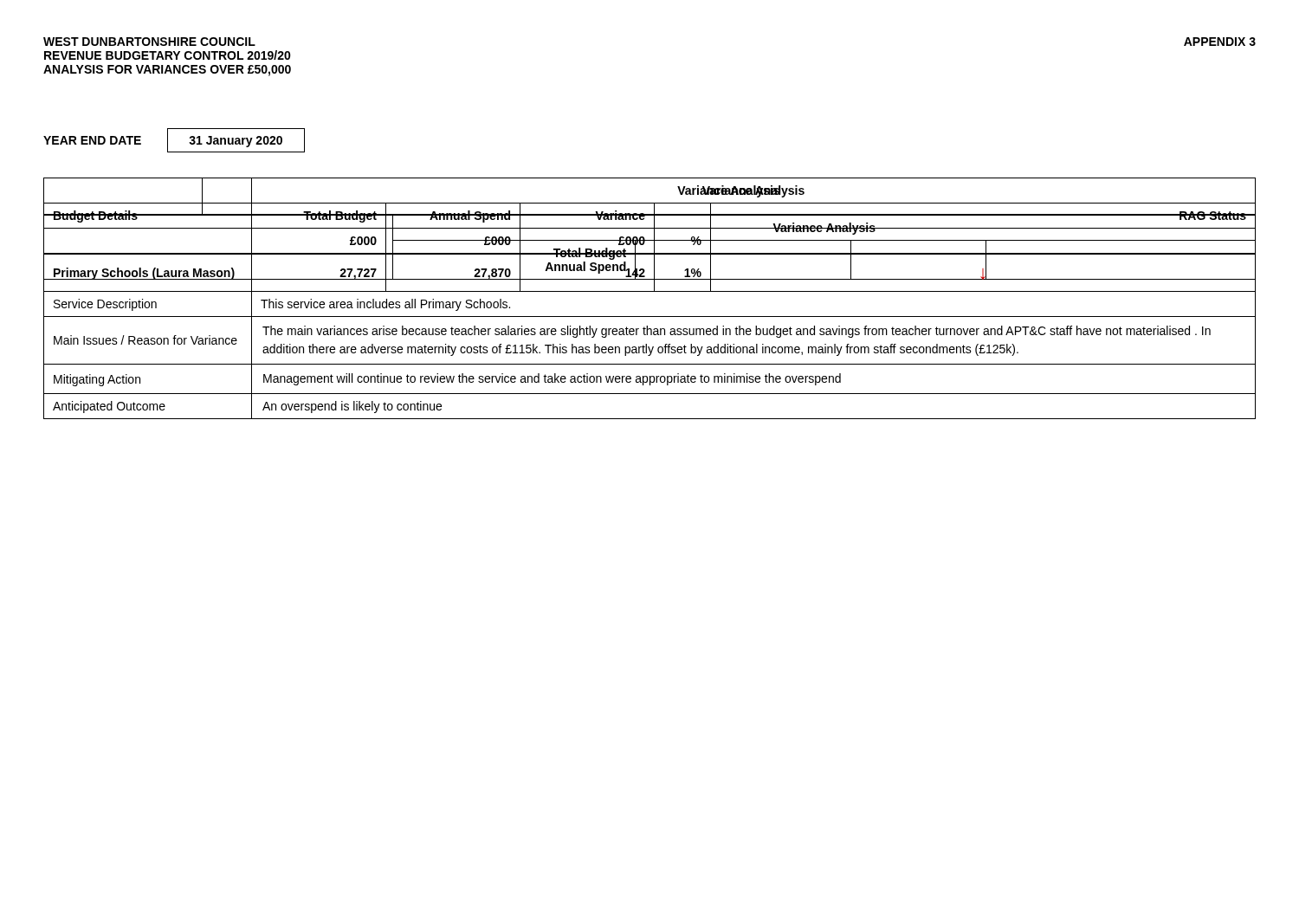Locate the text containing "YEAR END DATE 31 January 2020"
Screen dimensions: 924x1299
[174, 140]
